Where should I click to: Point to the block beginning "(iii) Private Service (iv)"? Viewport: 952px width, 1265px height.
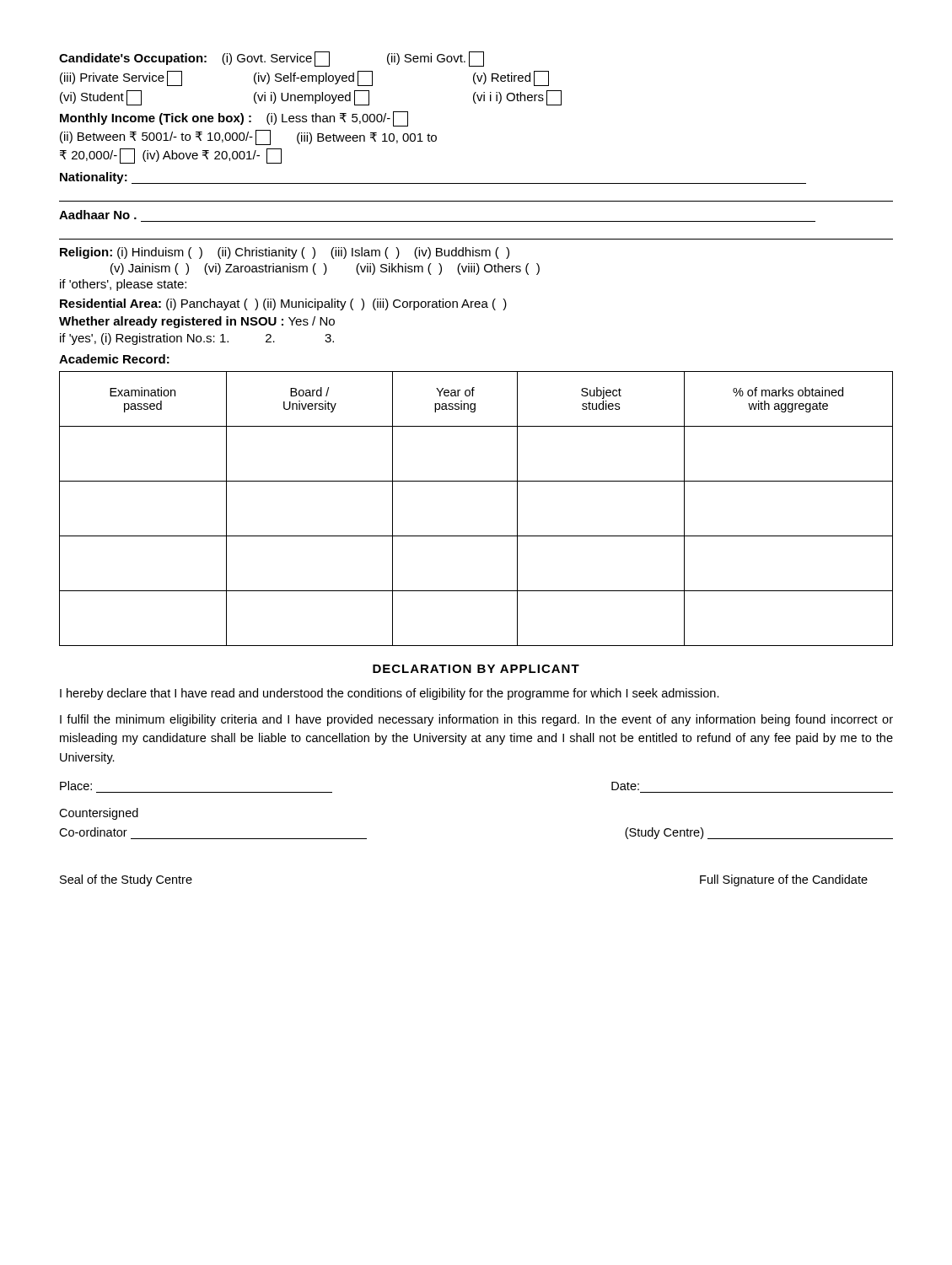(304, 78)
